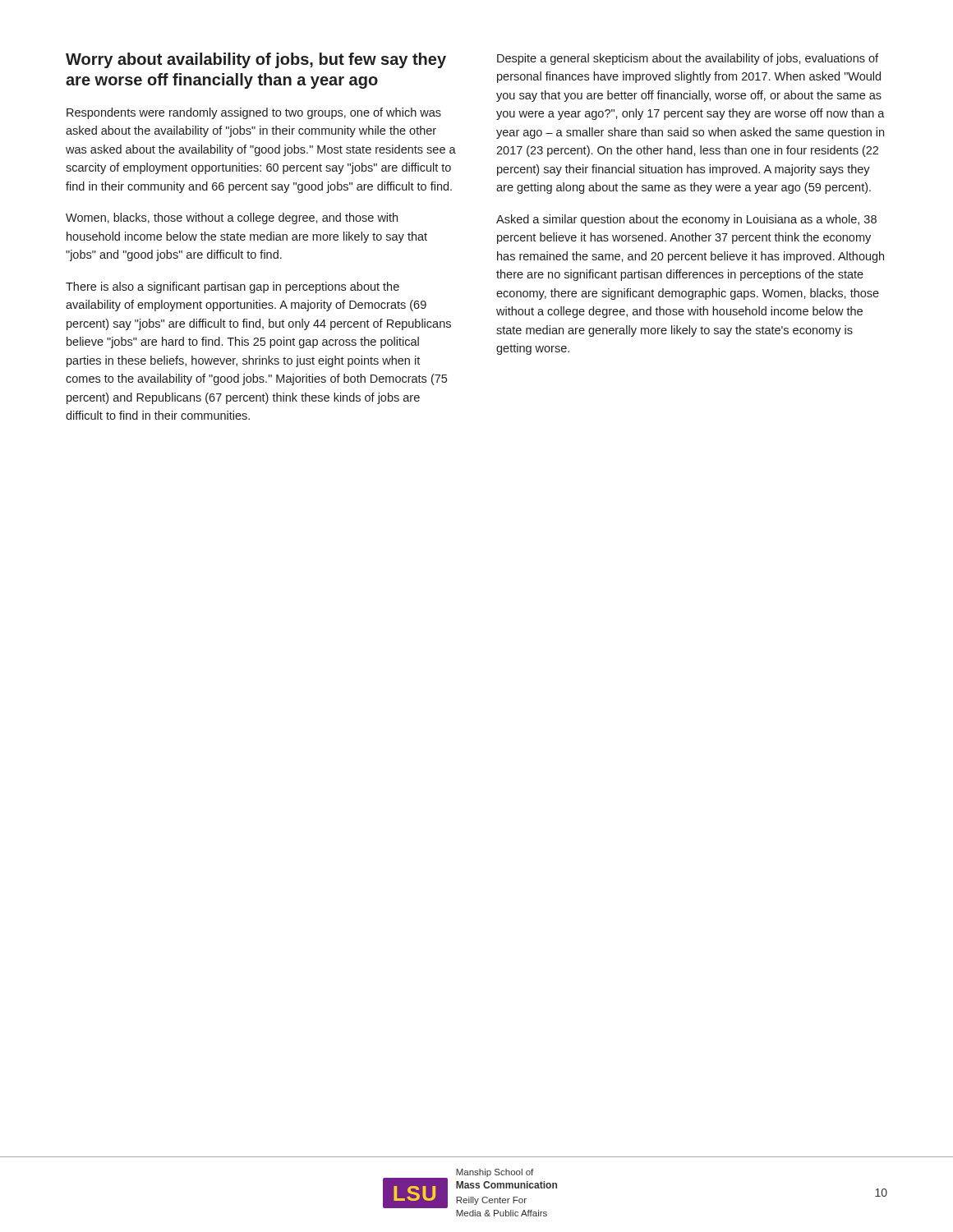Locate the section header
This screenshot has height=1232, width=953.
click(256, 69)
